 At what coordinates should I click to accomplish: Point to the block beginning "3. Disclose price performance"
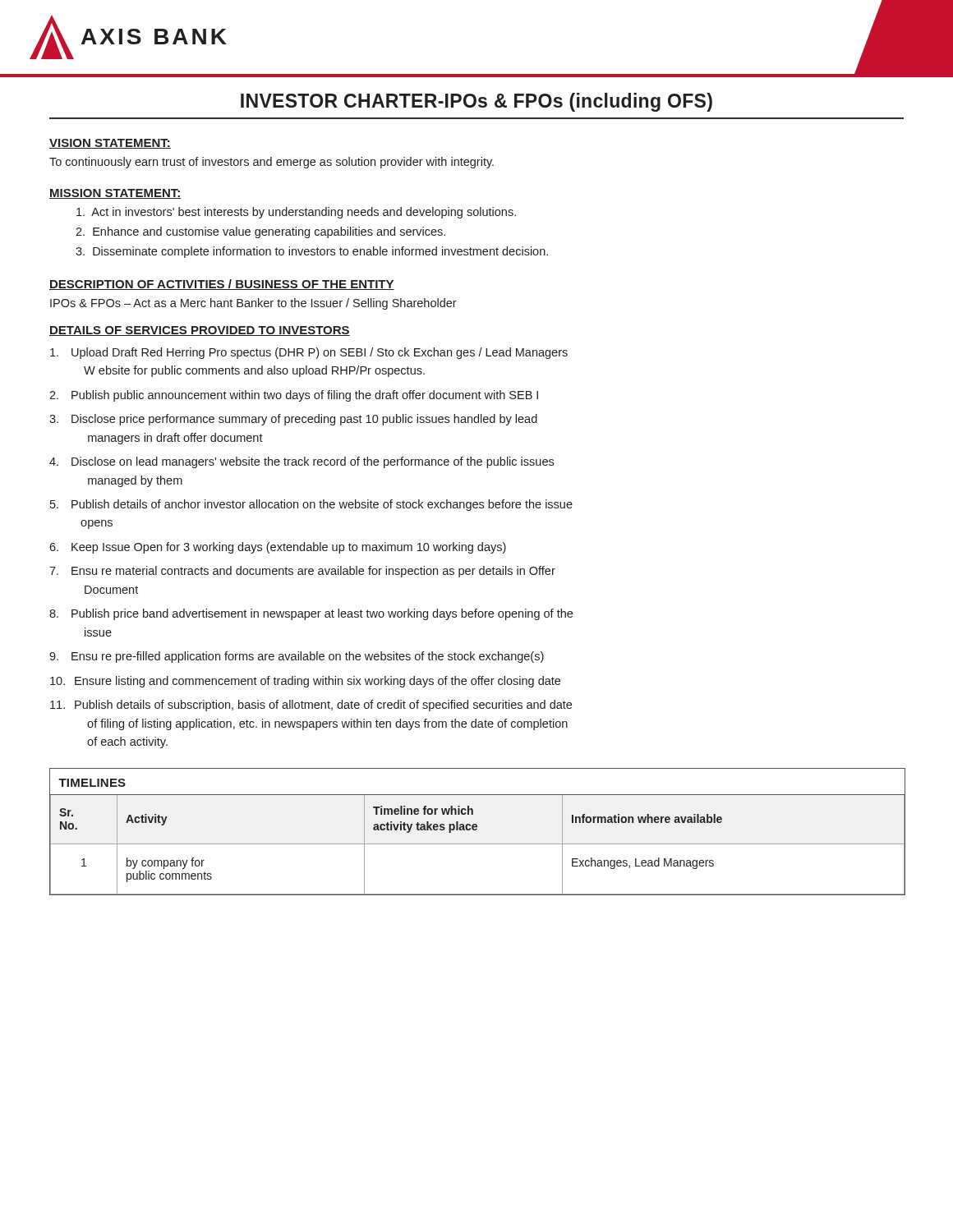tap(293, 428)
